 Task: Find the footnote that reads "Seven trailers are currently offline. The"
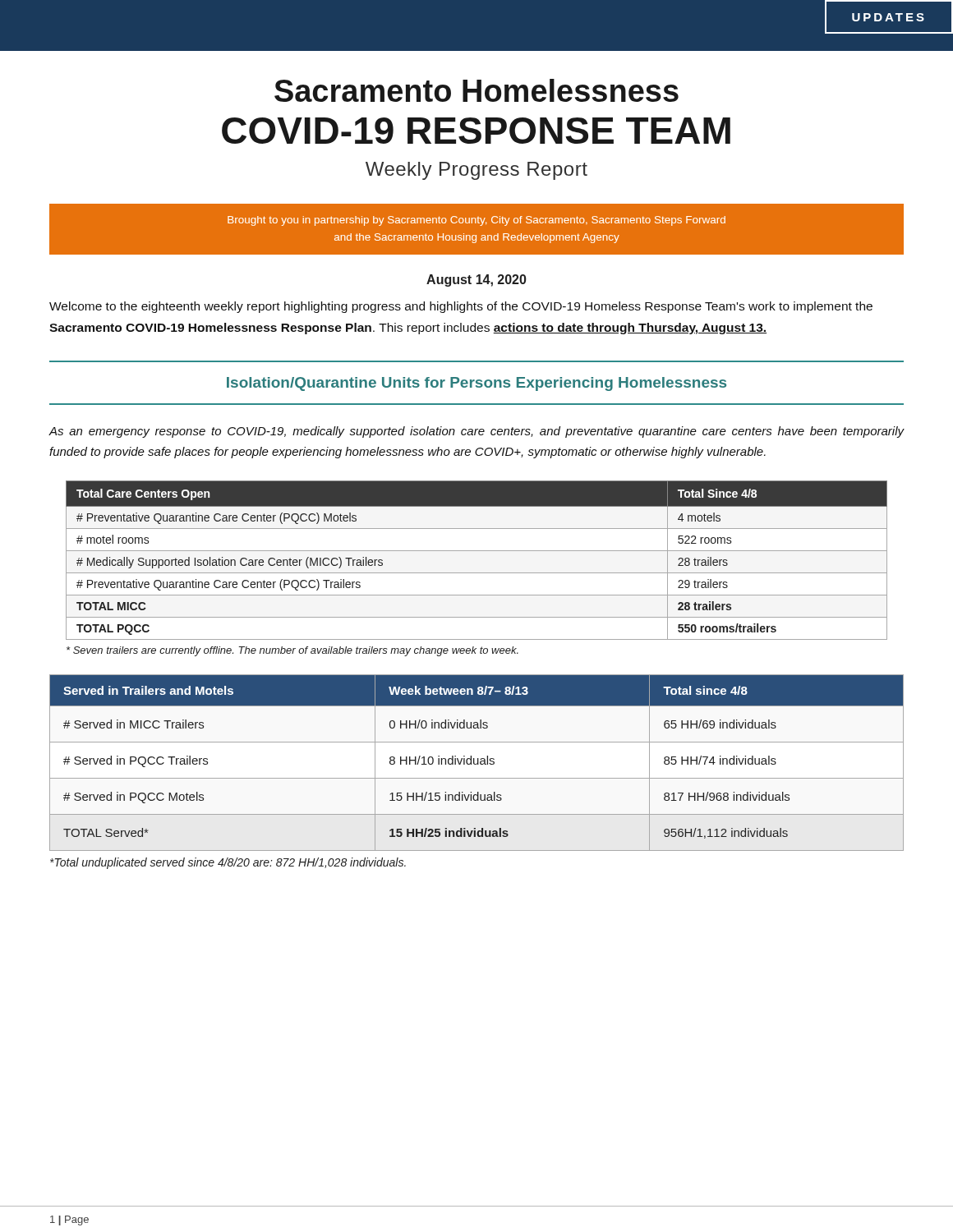tap(293, 650)
